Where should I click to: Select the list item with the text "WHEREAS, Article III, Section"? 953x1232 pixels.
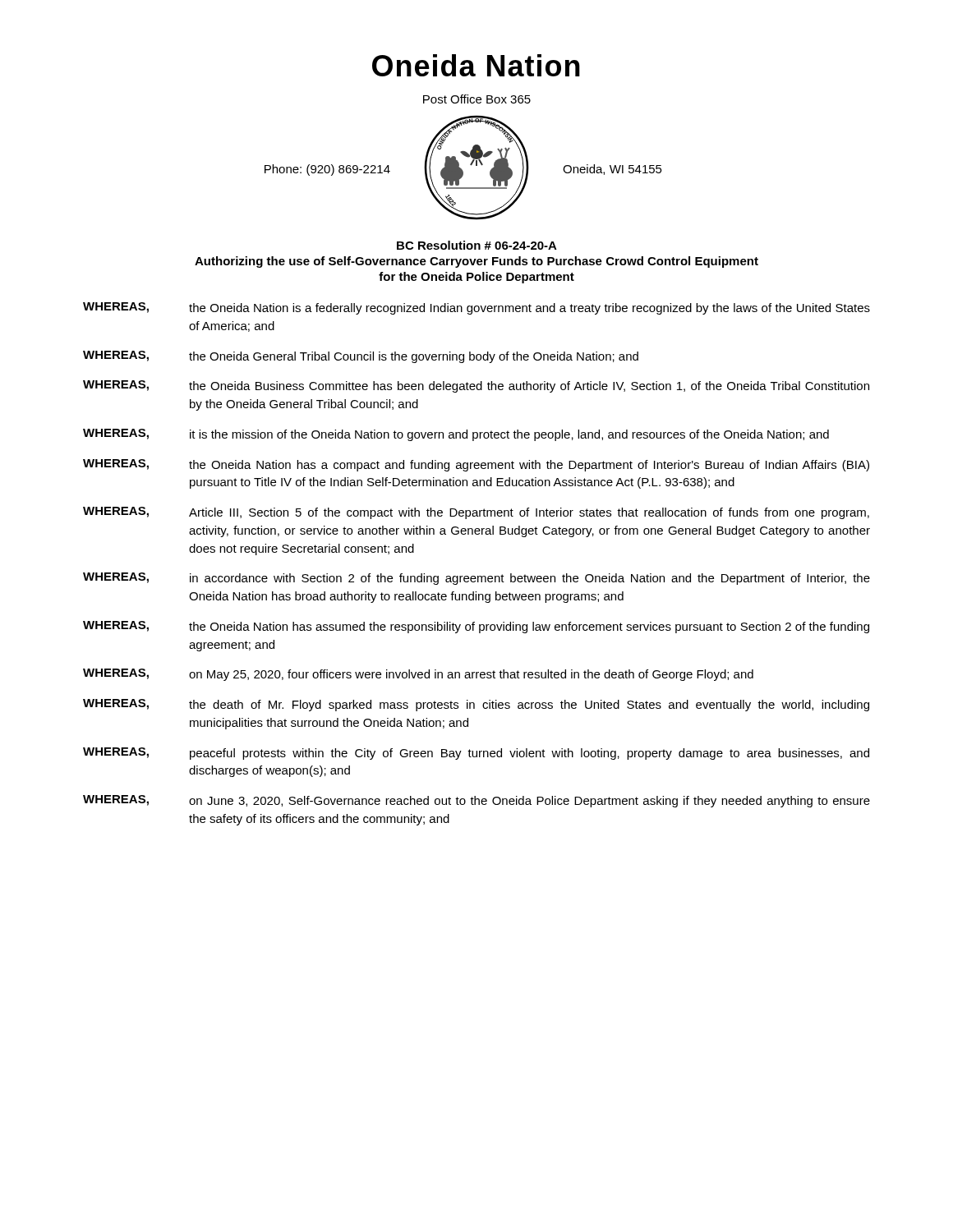point(476,536)
